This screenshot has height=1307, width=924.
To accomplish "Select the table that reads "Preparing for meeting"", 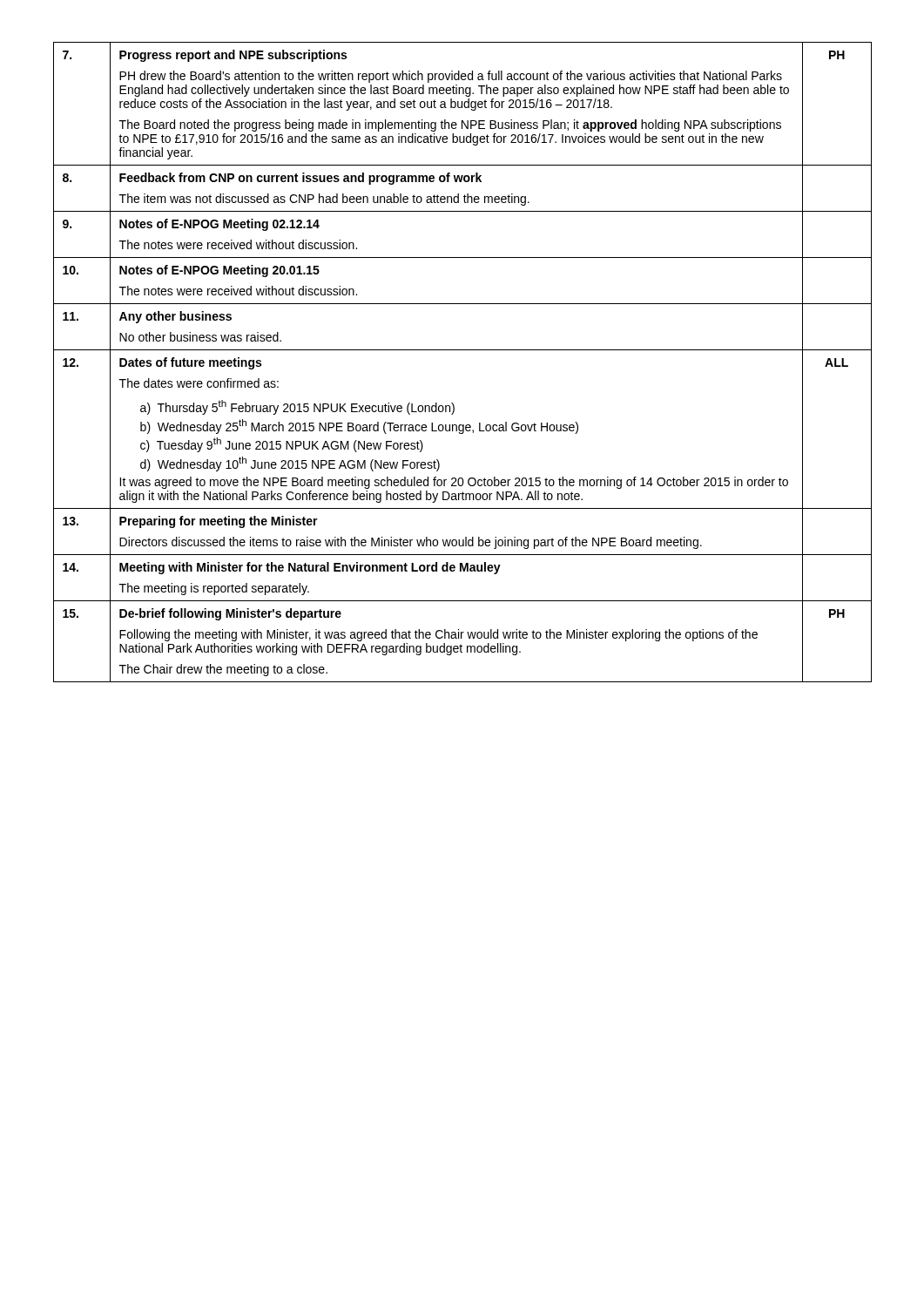I will (x=462, y=362).
